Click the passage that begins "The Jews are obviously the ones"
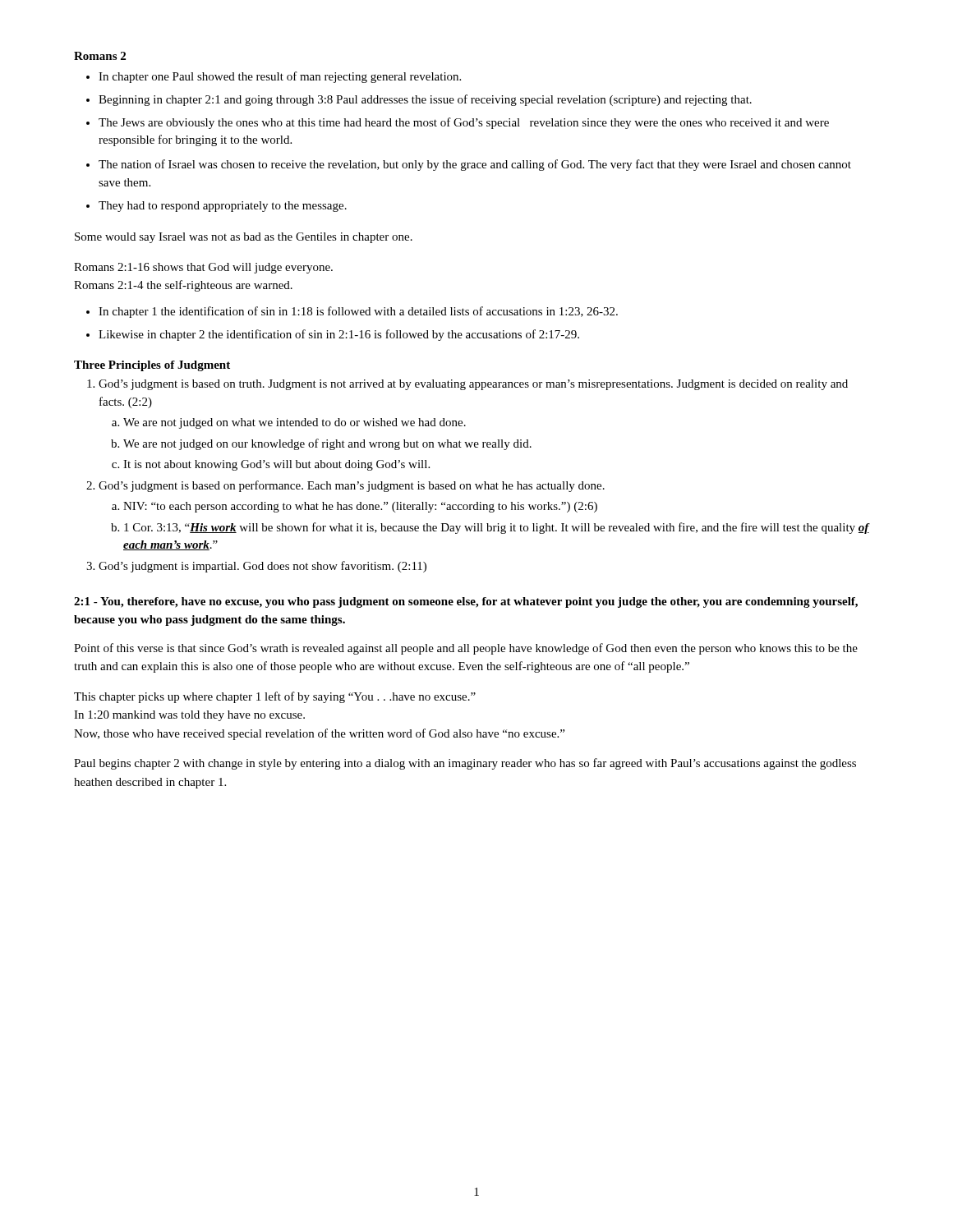This screenshot has height=1232, width=953. point(464,131)
